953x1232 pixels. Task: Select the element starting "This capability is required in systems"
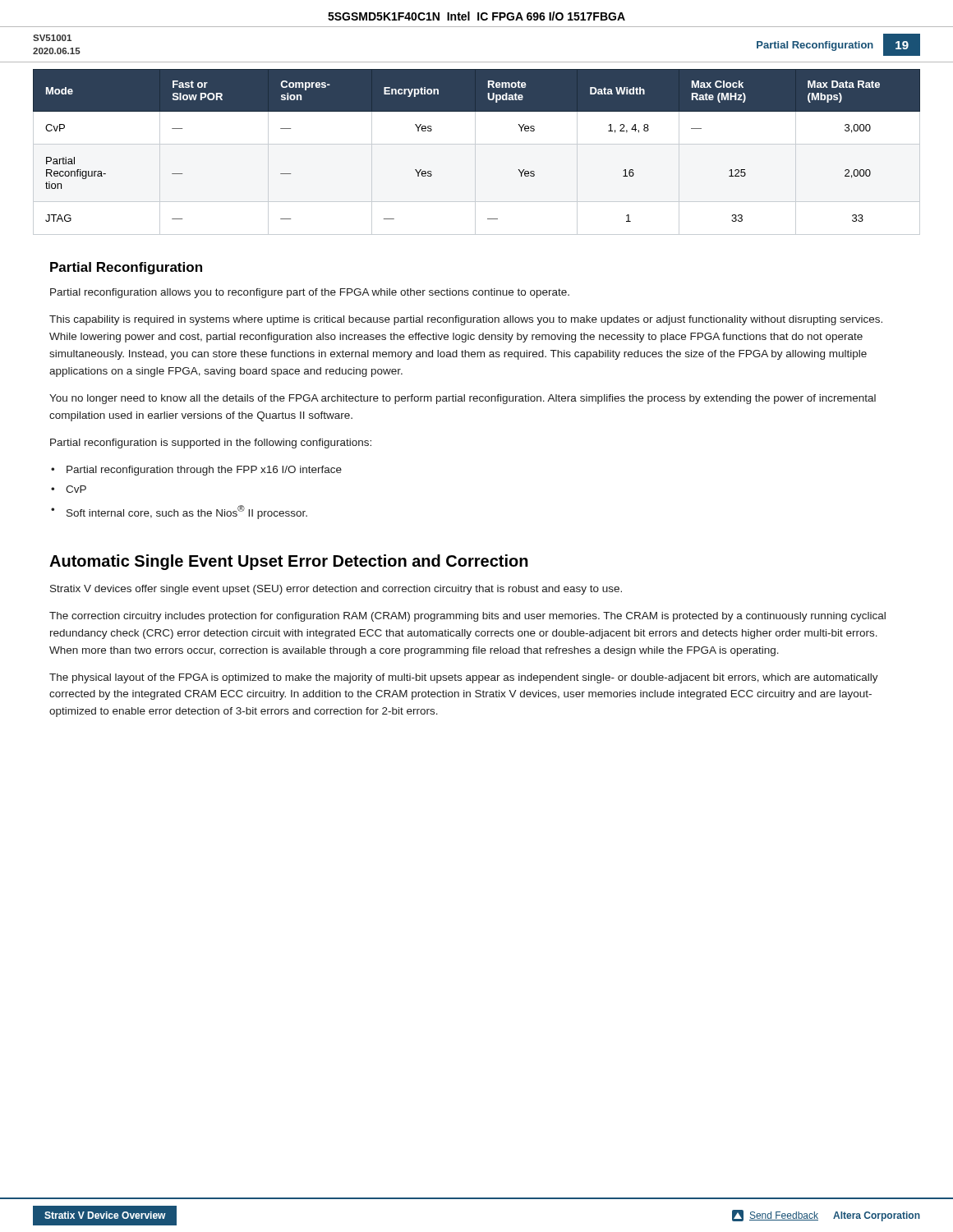click(x=466, y=345)
